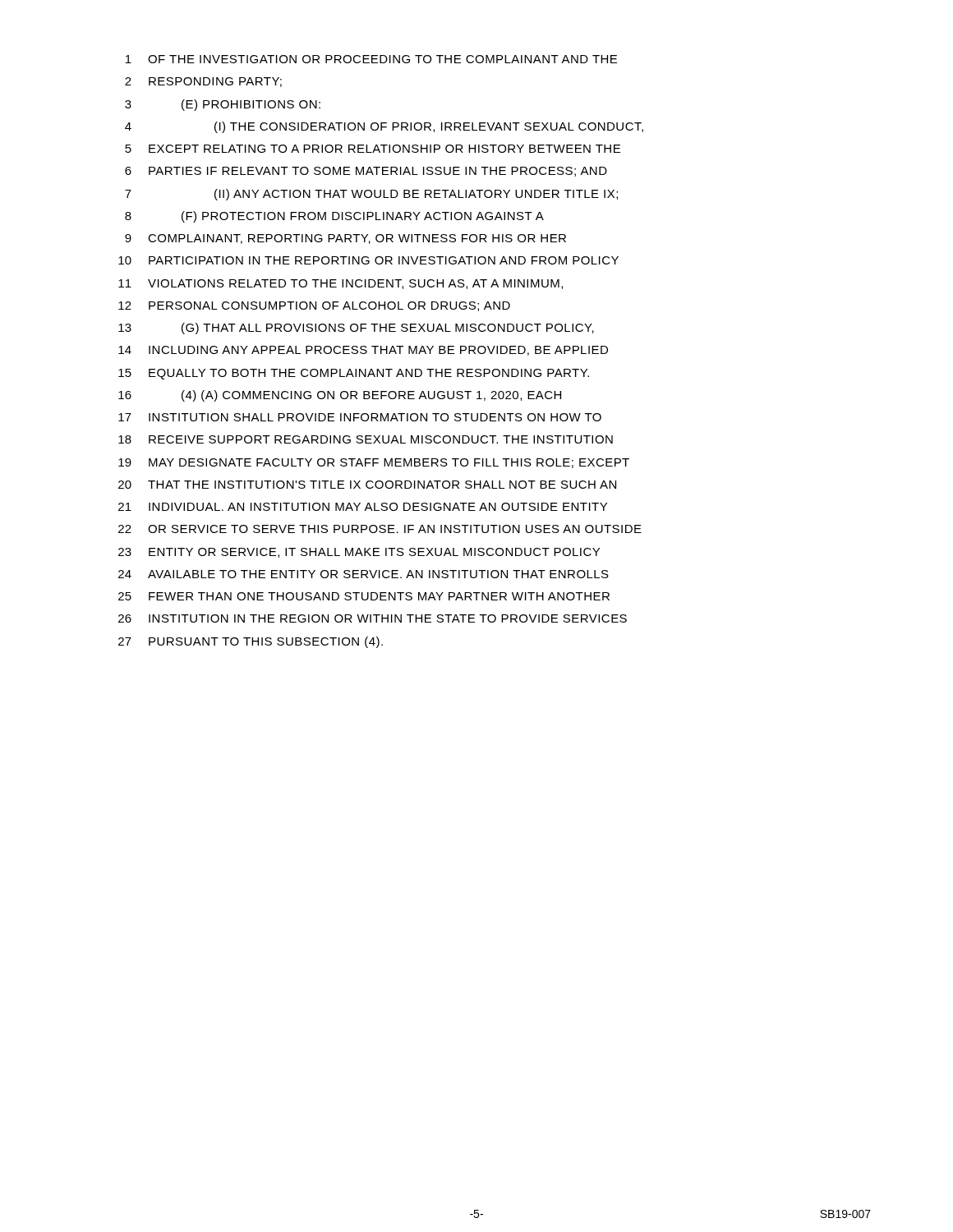
Task: Click on the region starting "5 EXCEPT RELATING TO A"
Action: pos(485,148)
